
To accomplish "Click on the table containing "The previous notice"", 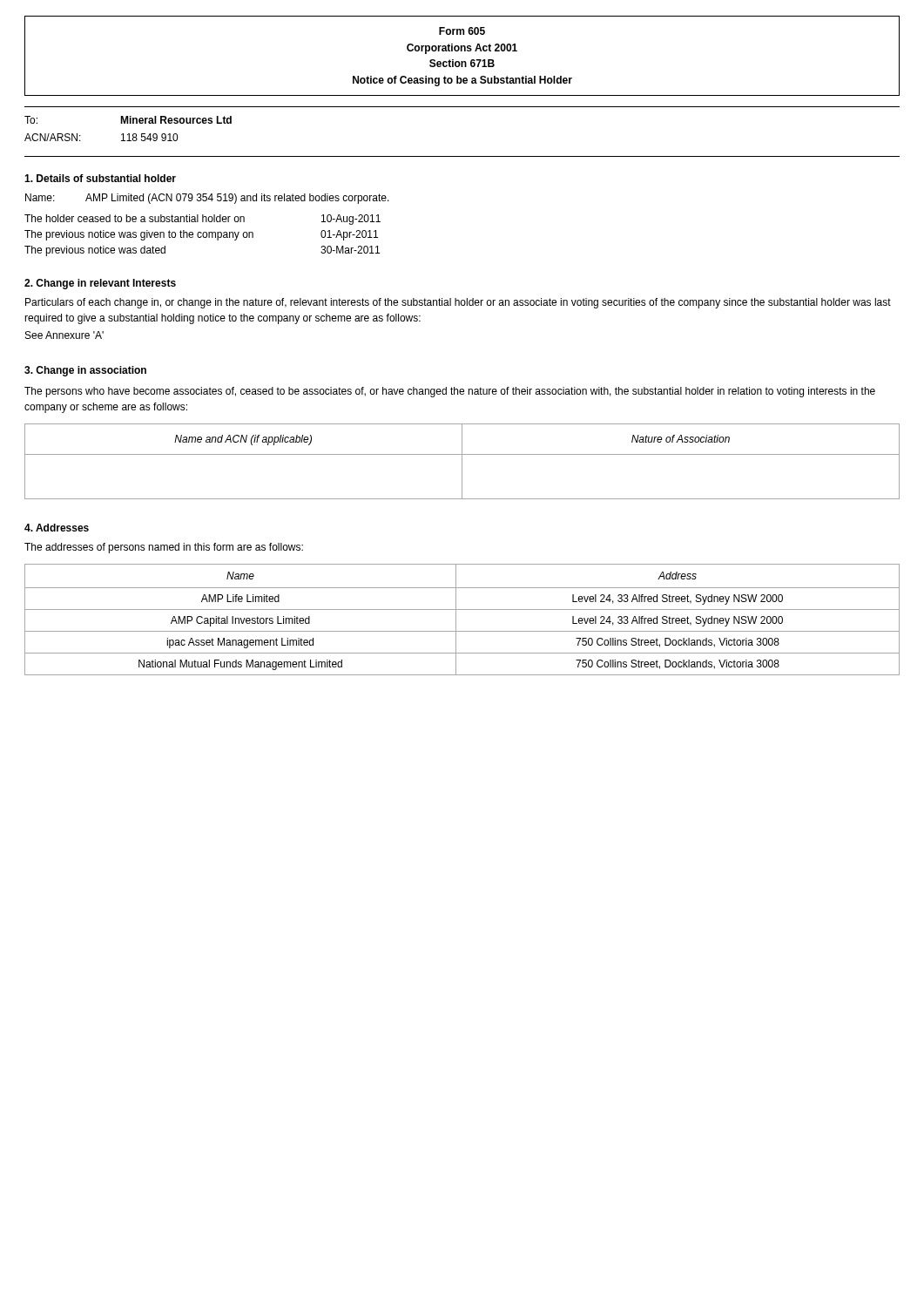I will 462,235.
